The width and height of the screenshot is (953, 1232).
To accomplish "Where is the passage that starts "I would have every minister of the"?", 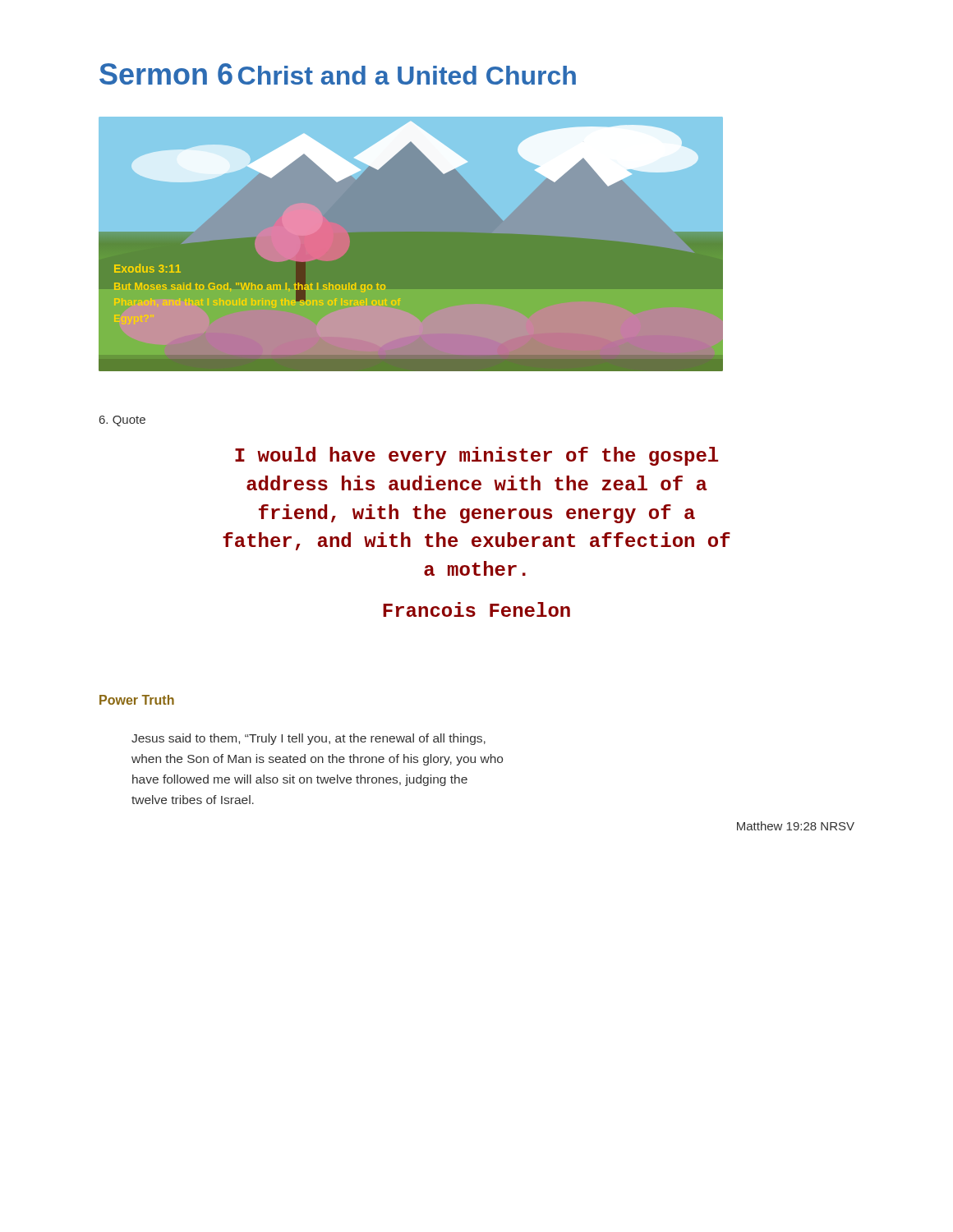I will 476,533.
